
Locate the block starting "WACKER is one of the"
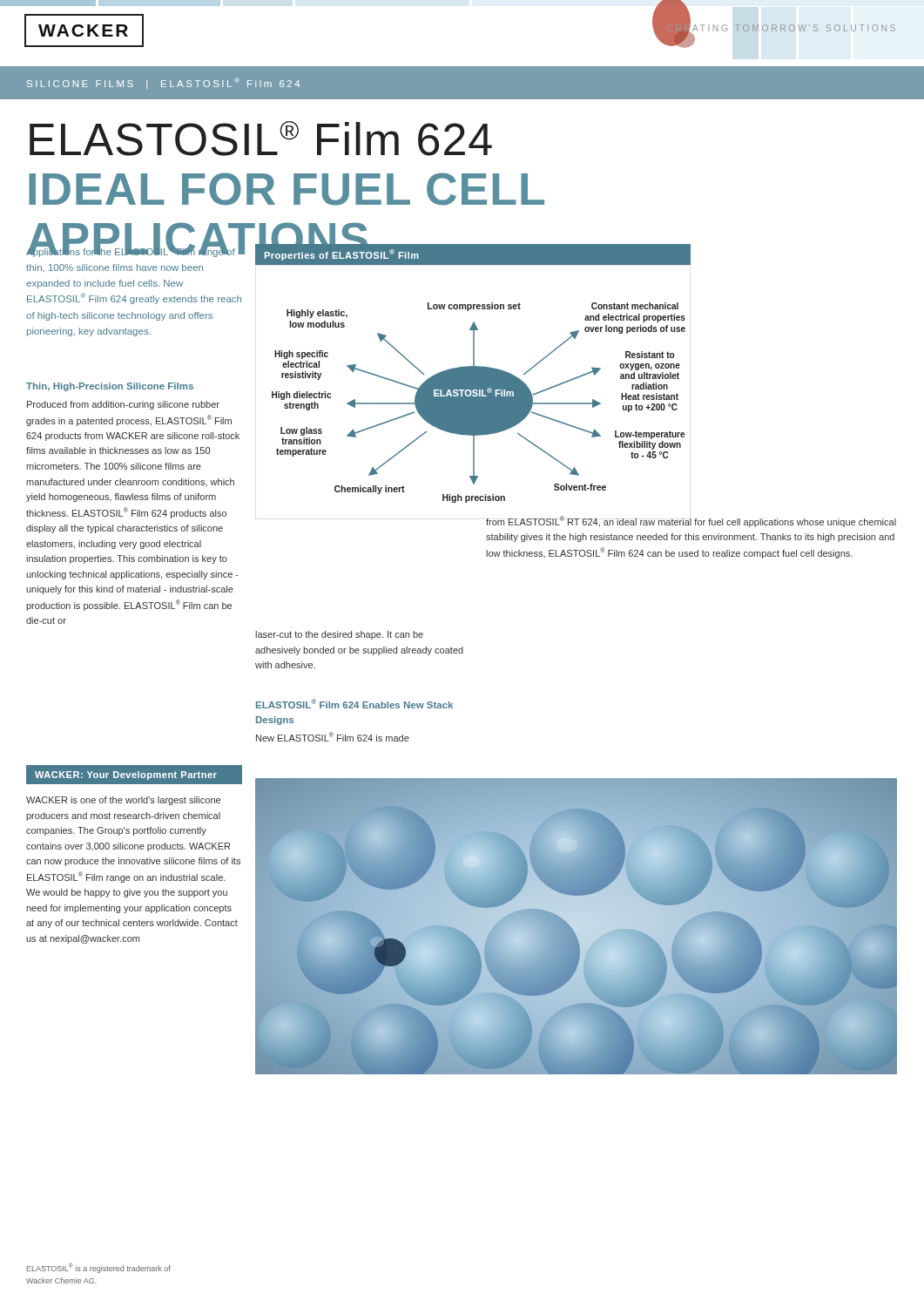pos(134,870)
